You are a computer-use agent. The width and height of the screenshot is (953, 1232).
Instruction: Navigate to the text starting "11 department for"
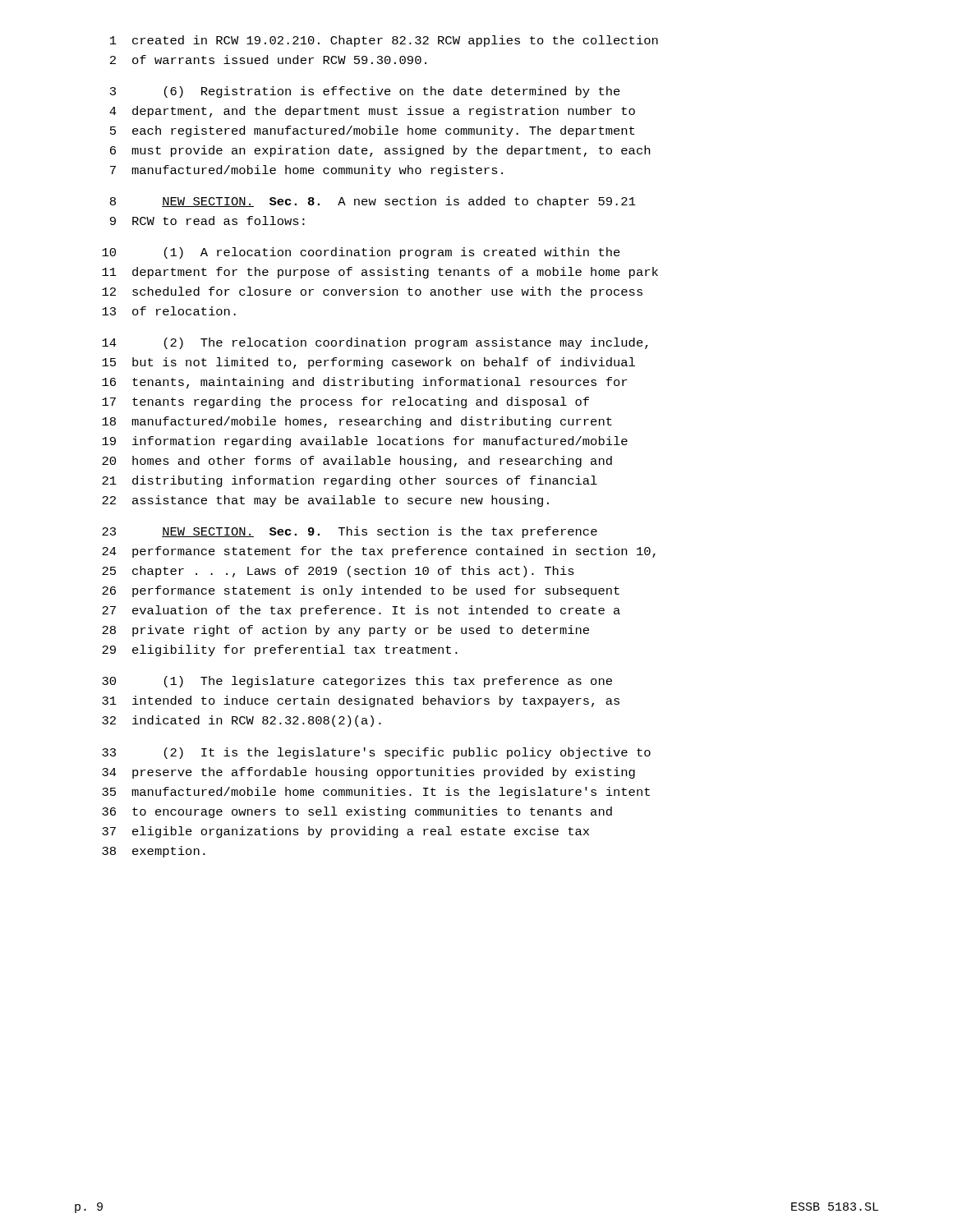tap(476, 273)
